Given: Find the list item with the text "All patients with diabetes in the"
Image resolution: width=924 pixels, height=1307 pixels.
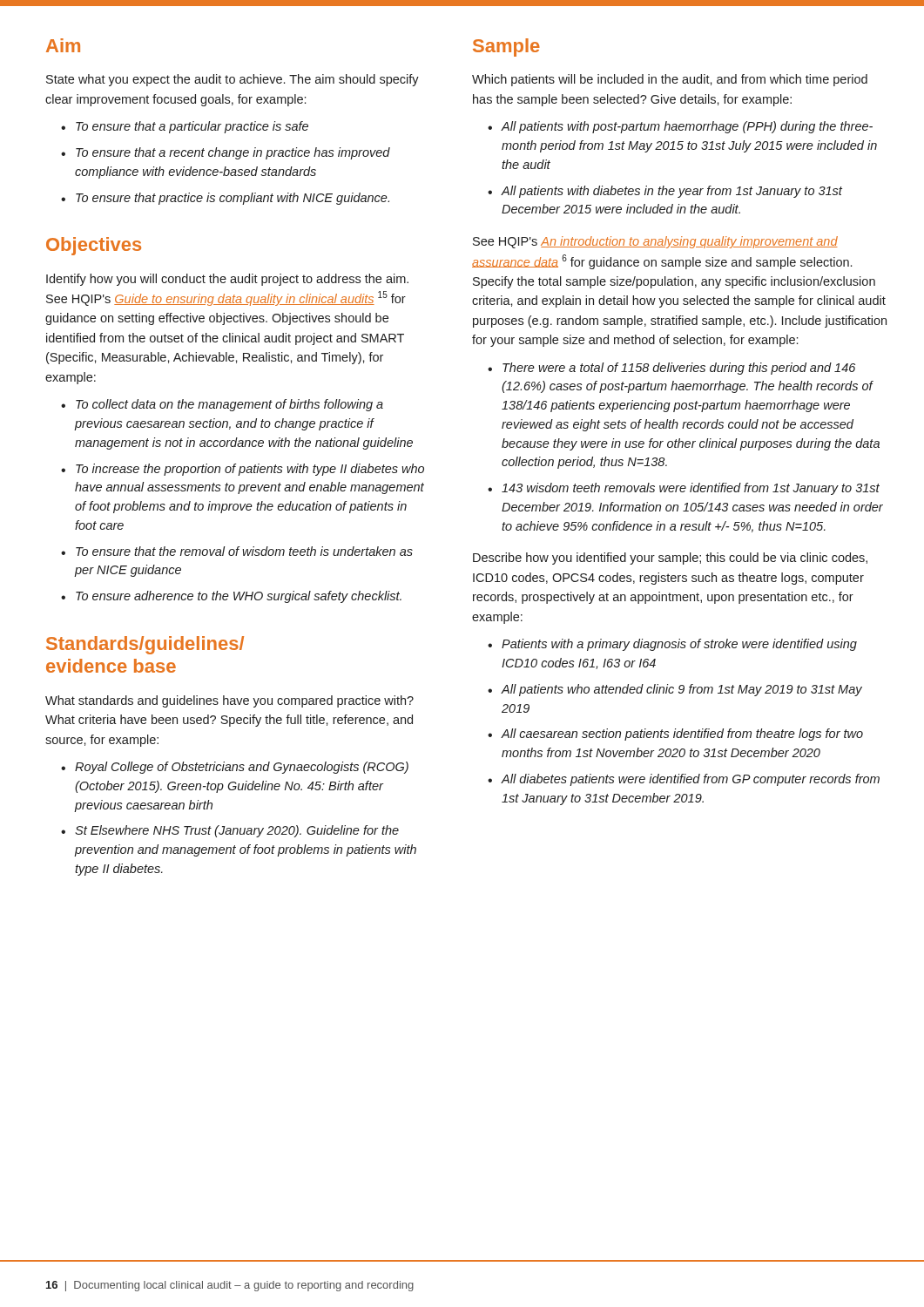Looking at the screenshot, I should click(672, 200).
